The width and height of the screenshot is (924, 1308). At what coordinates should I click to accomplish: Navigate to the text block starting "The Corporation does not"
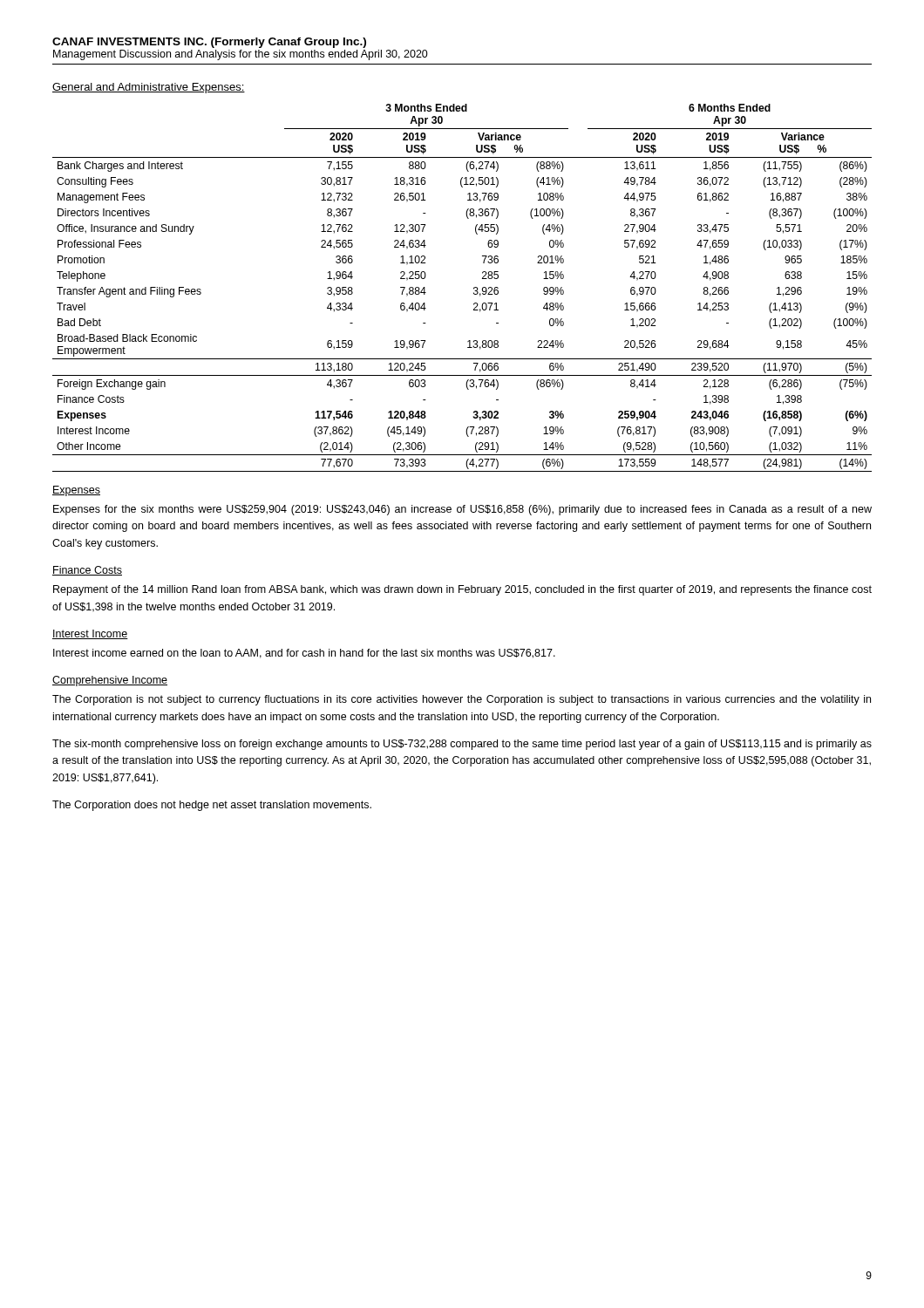coord(212,805)
